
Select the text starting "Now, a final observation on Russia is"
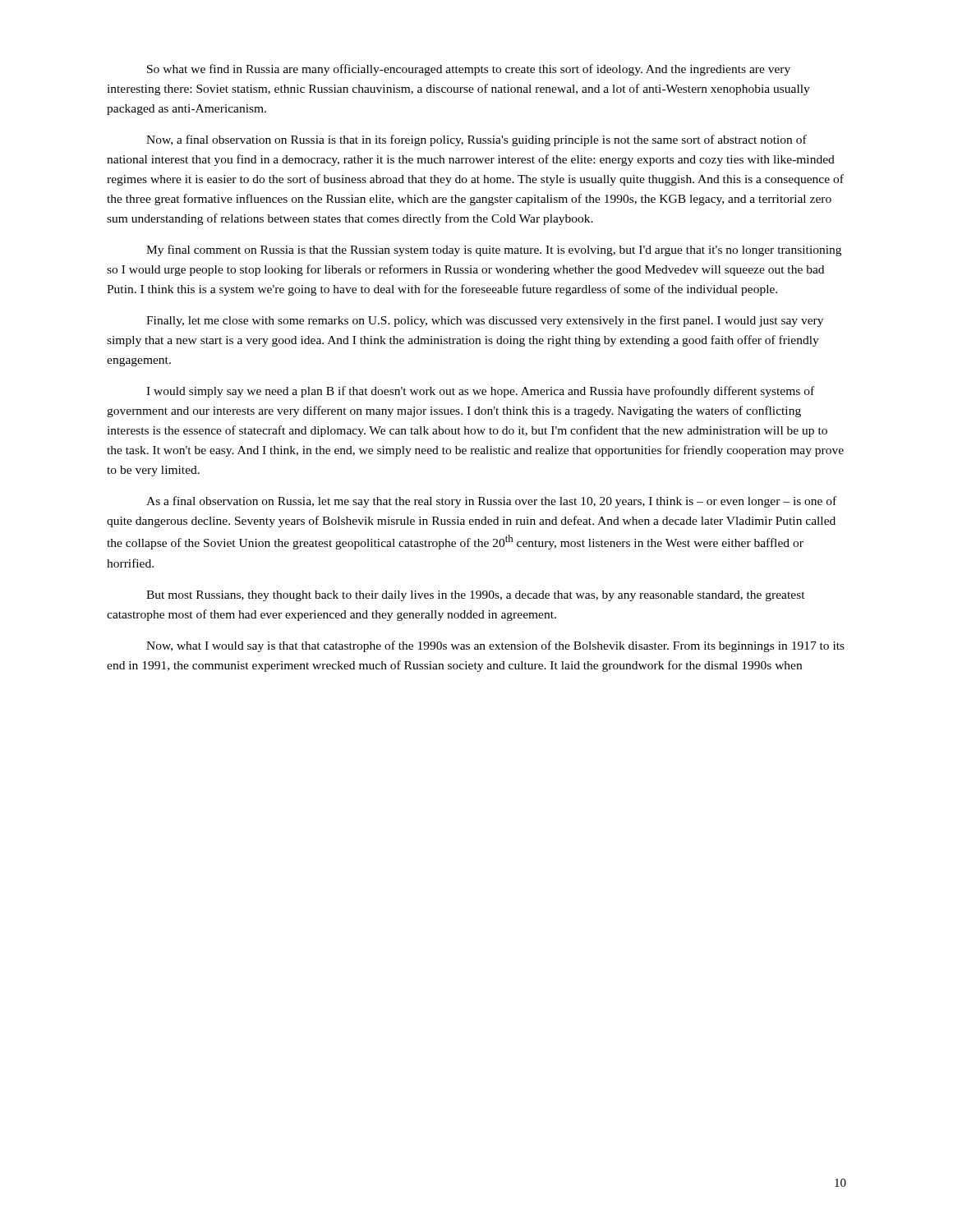475,179
